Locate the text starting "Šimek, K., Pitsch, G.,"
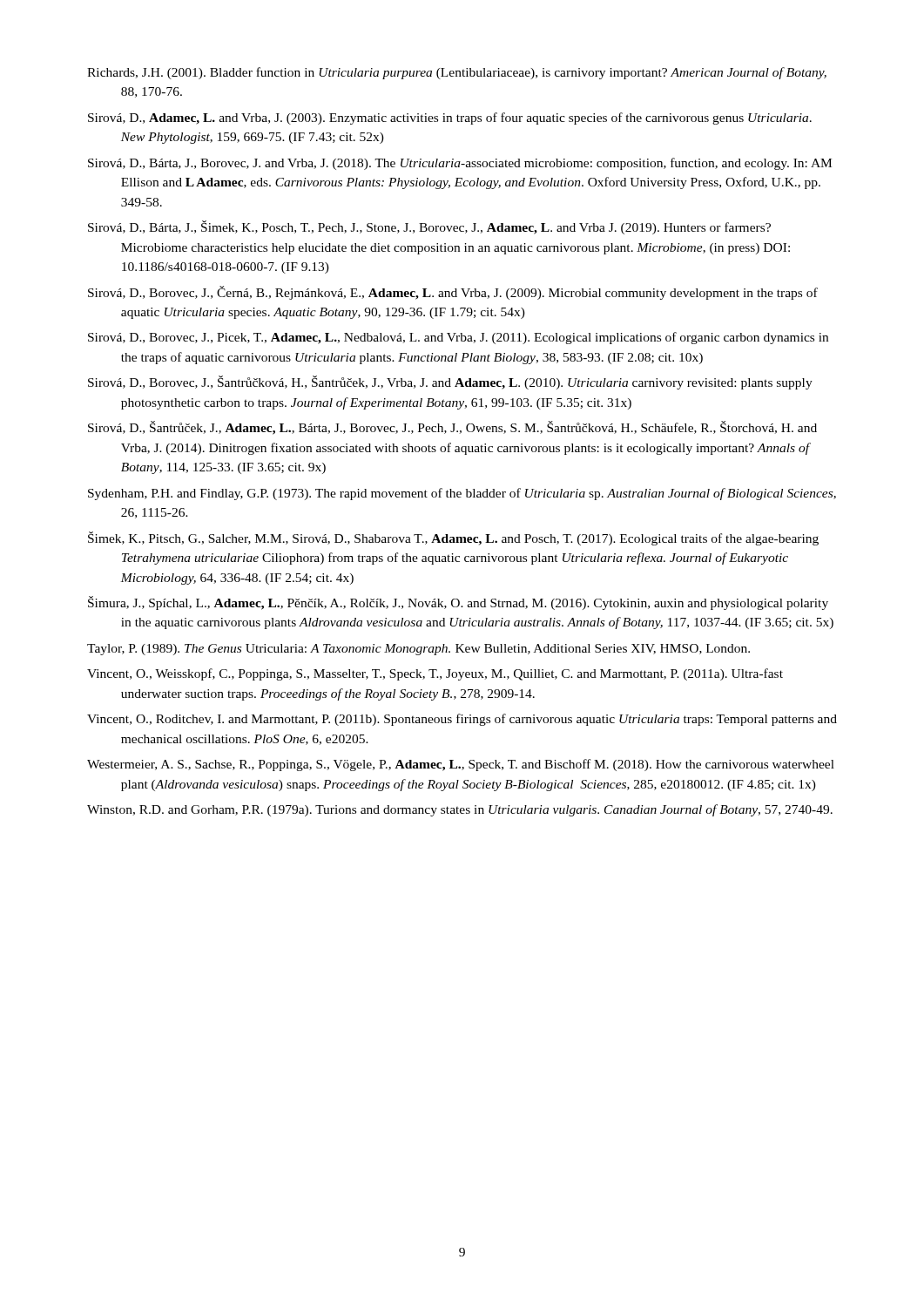Viewport: 924px width, 1307px height. 453,557
